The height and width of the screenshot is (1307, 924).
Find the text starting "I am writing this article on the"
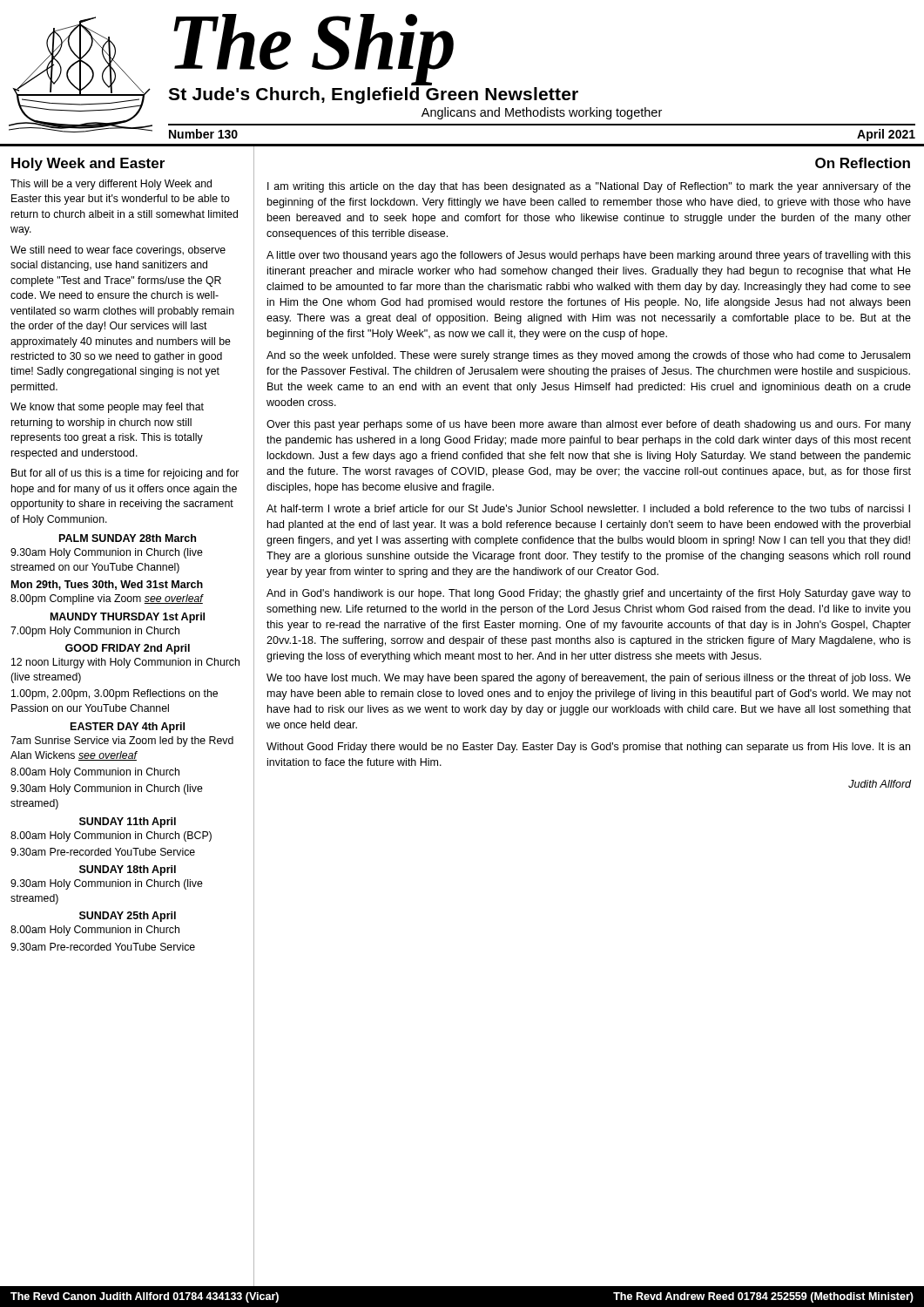[589, 210]
